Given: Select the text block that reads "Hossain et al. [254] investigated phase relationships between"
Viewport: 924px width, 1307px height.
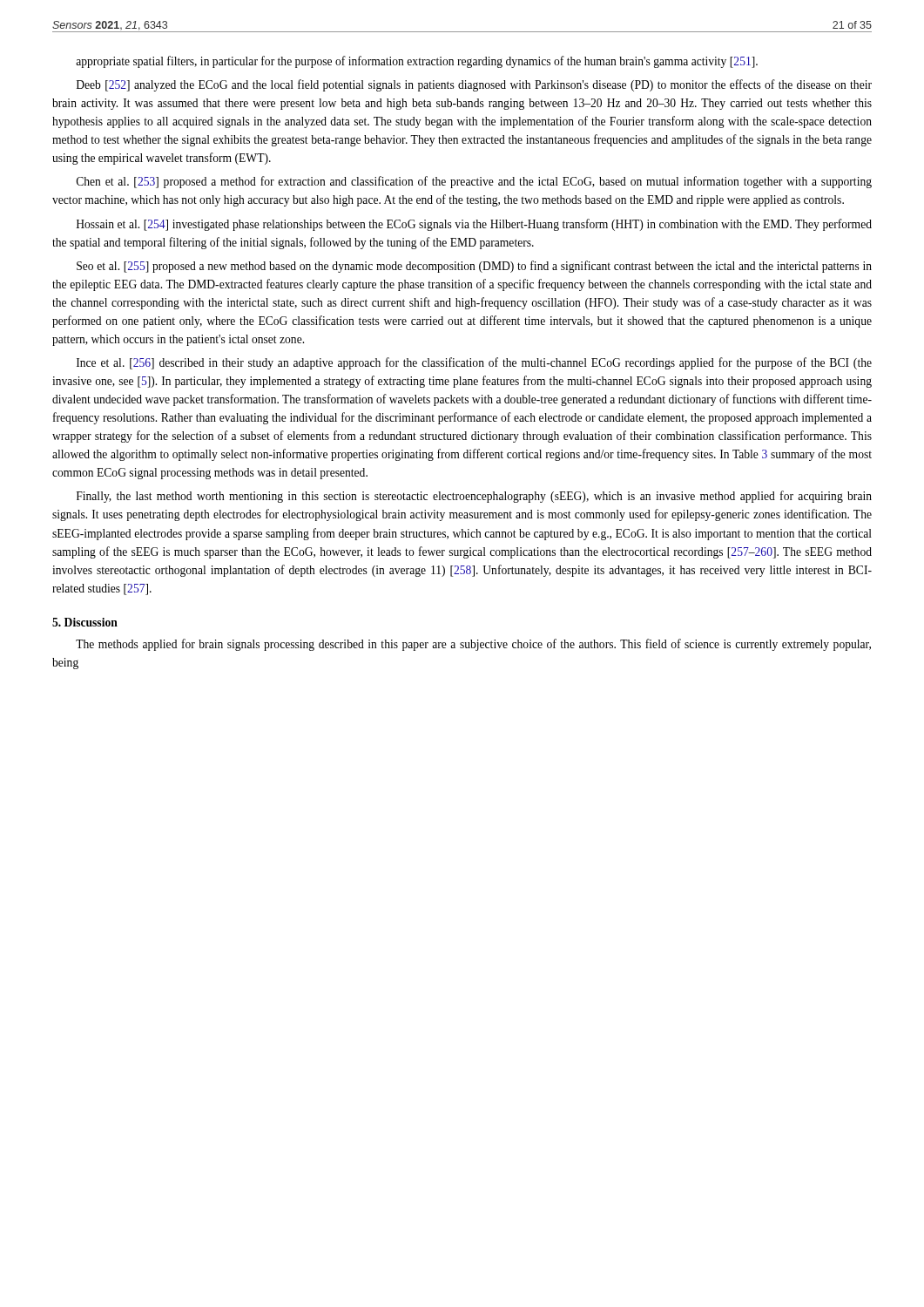Looking at the screenshot, I should [x=462, y=233].
